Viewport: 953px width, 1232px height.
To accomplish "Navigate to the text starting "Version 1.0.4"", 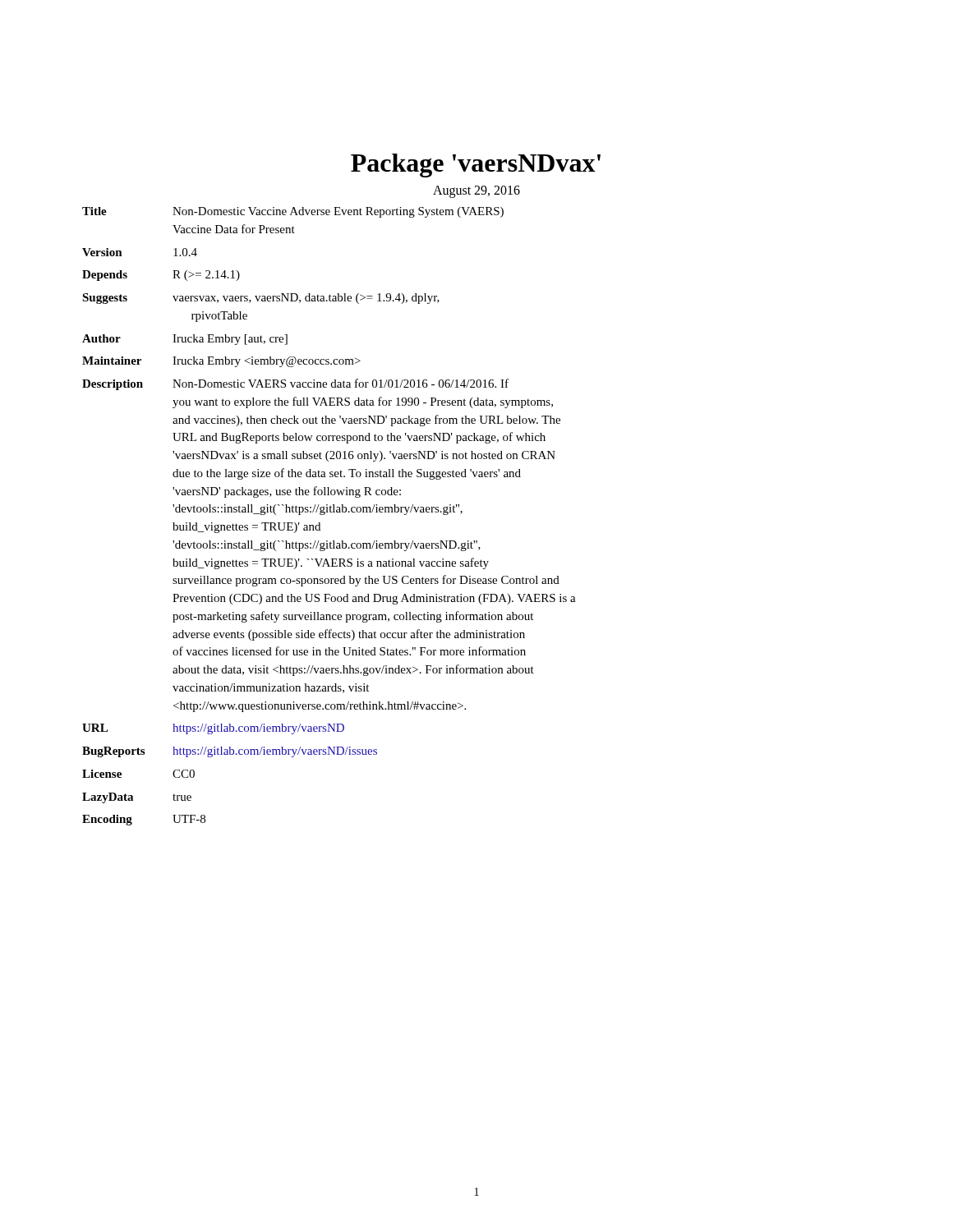I will [93, 252].
